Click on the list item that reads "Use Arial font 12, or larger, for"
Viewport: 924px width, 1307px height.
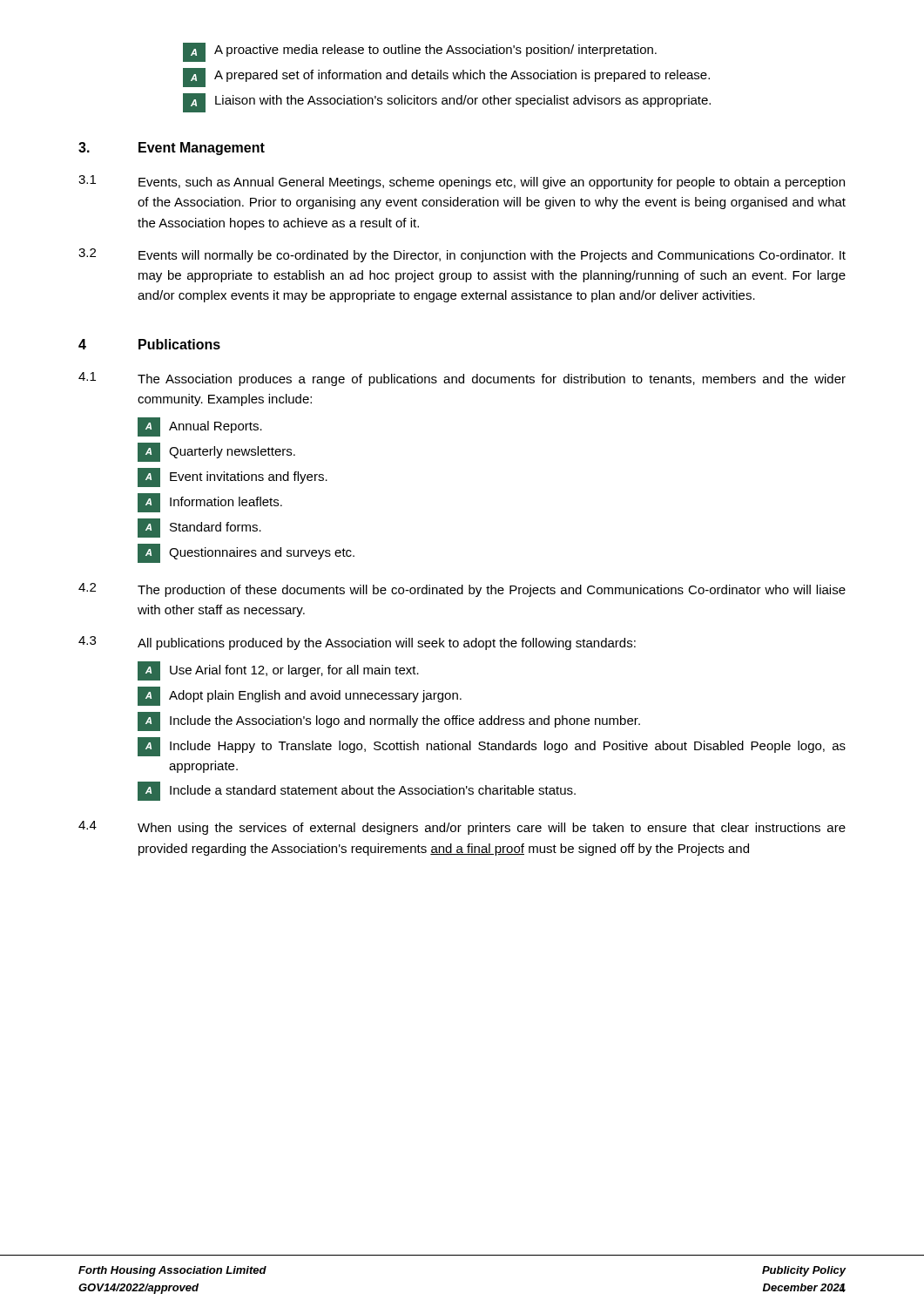coord(278,670)
